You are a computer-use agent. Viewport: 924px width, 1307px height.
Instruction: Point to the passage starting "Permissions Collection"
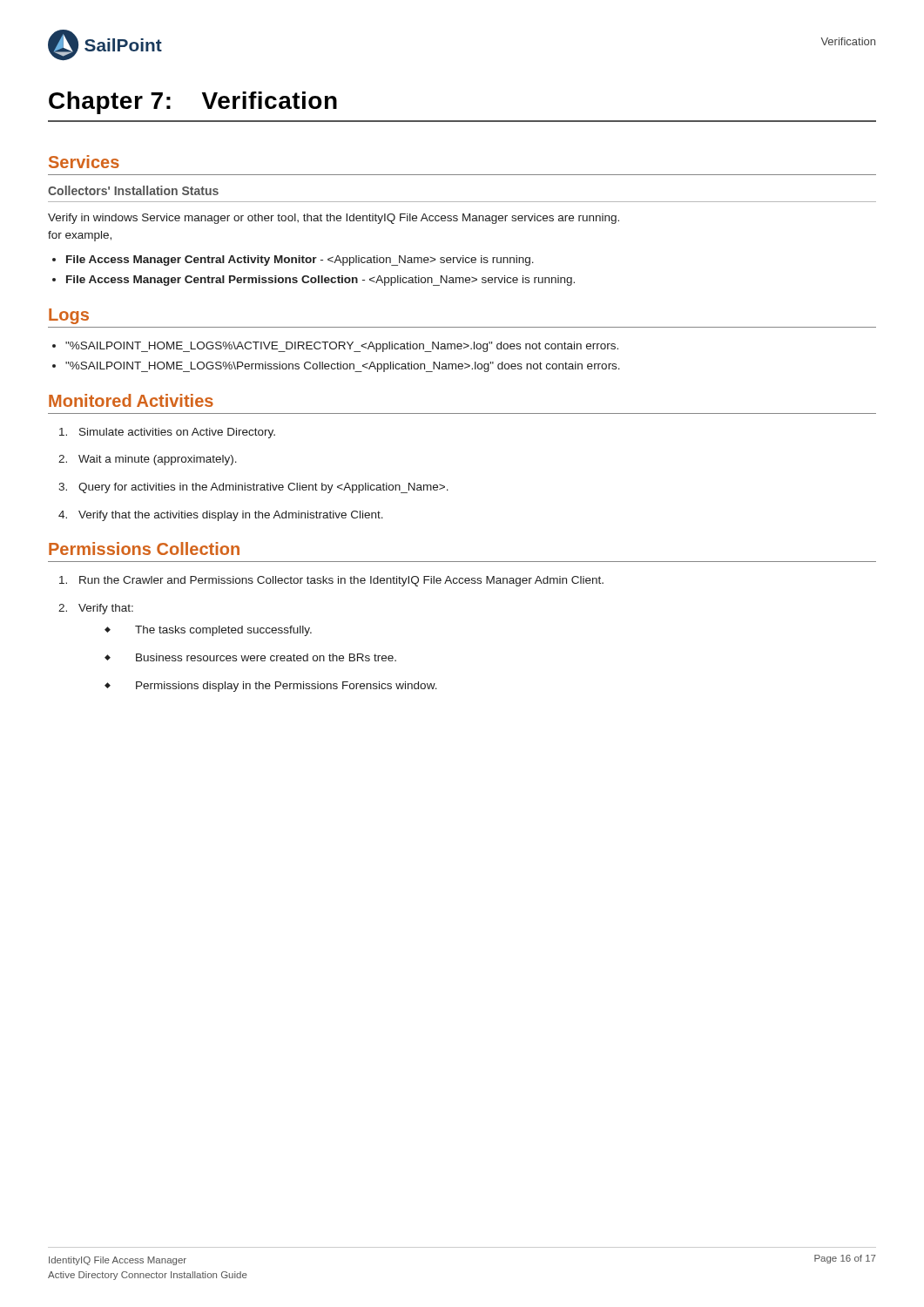click(x=462, y=551)
